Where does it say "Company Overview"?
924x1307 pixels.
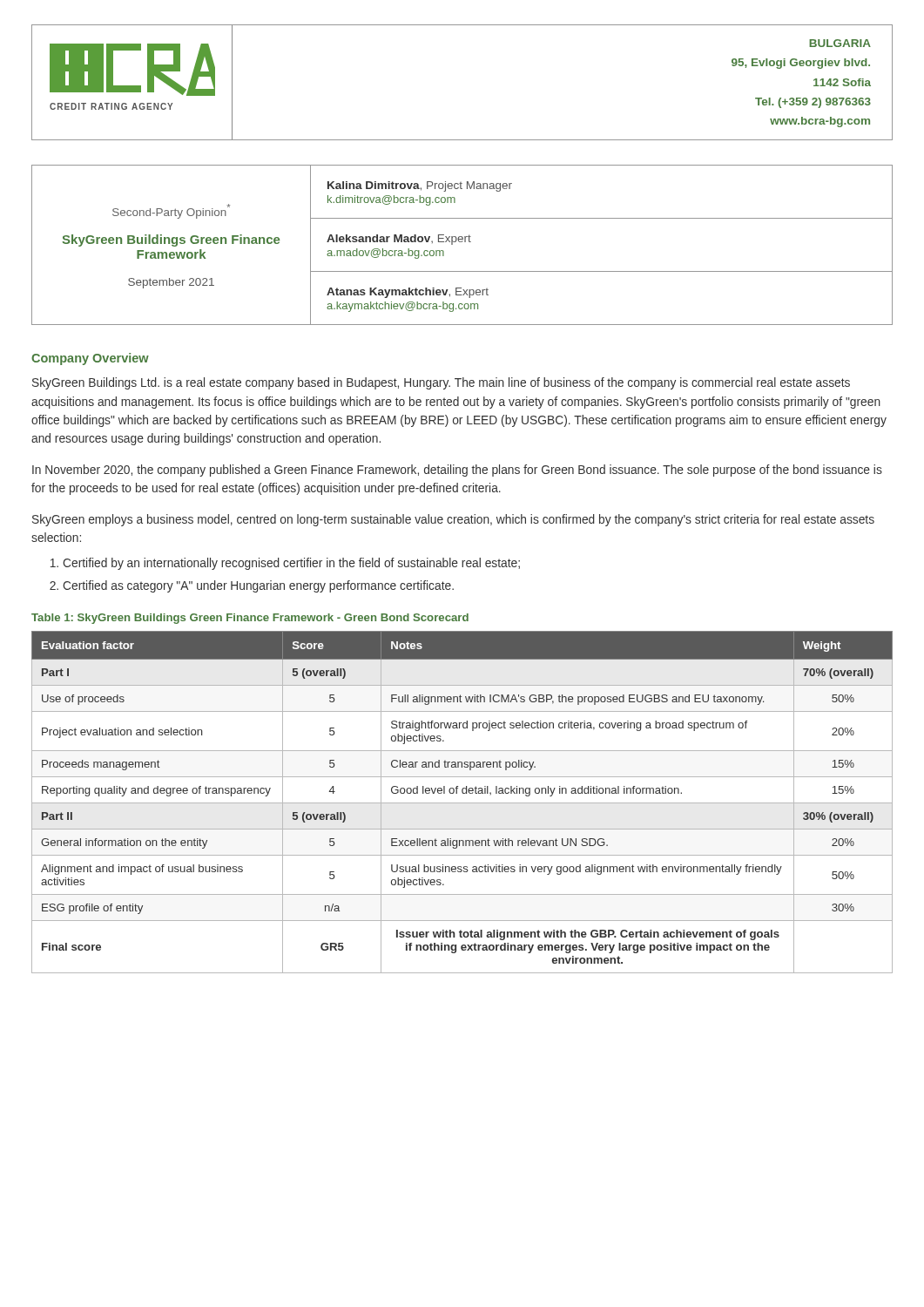tap(90, 358)
